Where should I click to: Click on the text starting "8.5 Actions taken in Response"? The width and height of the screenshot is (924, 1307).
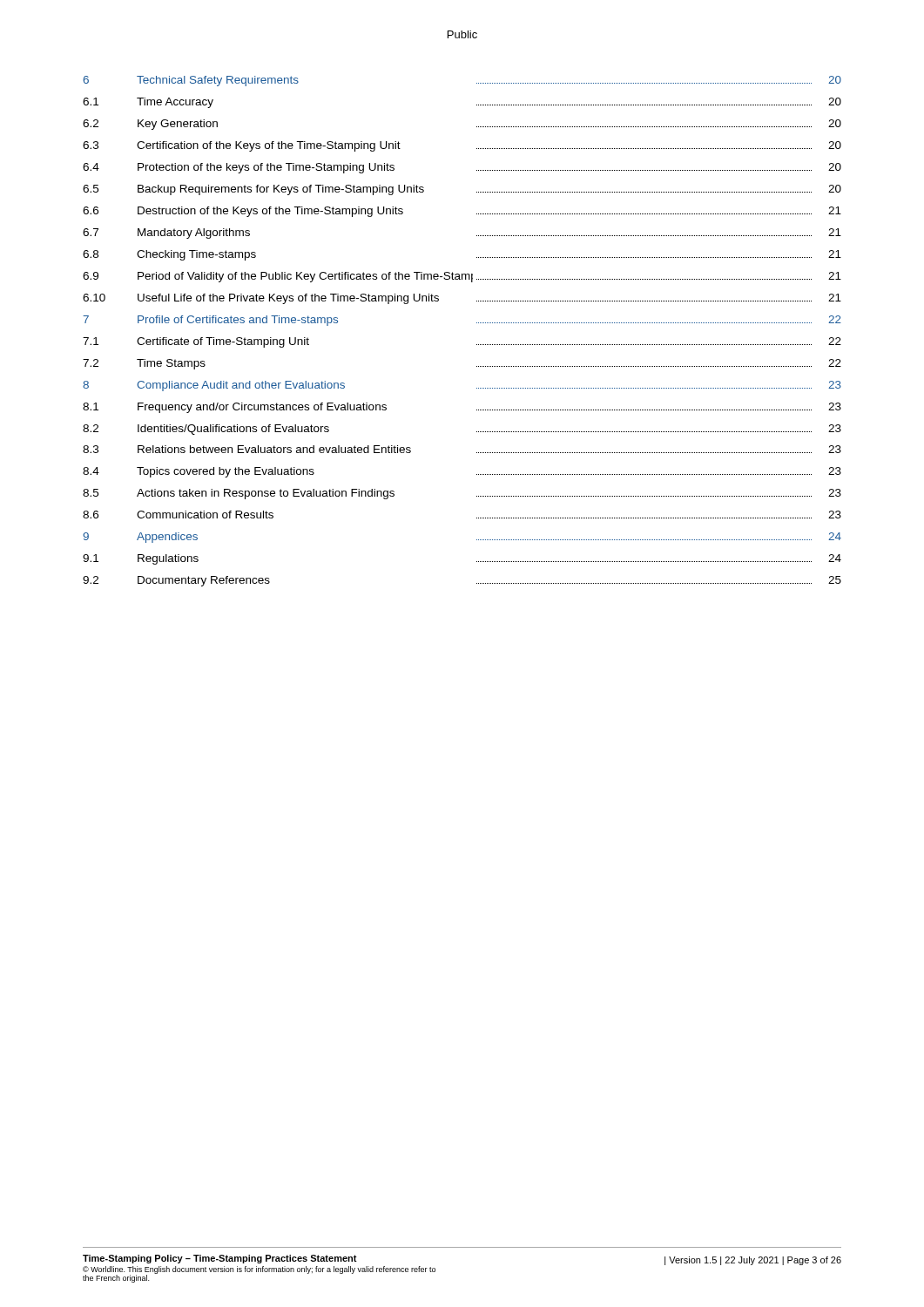point(266,494)
